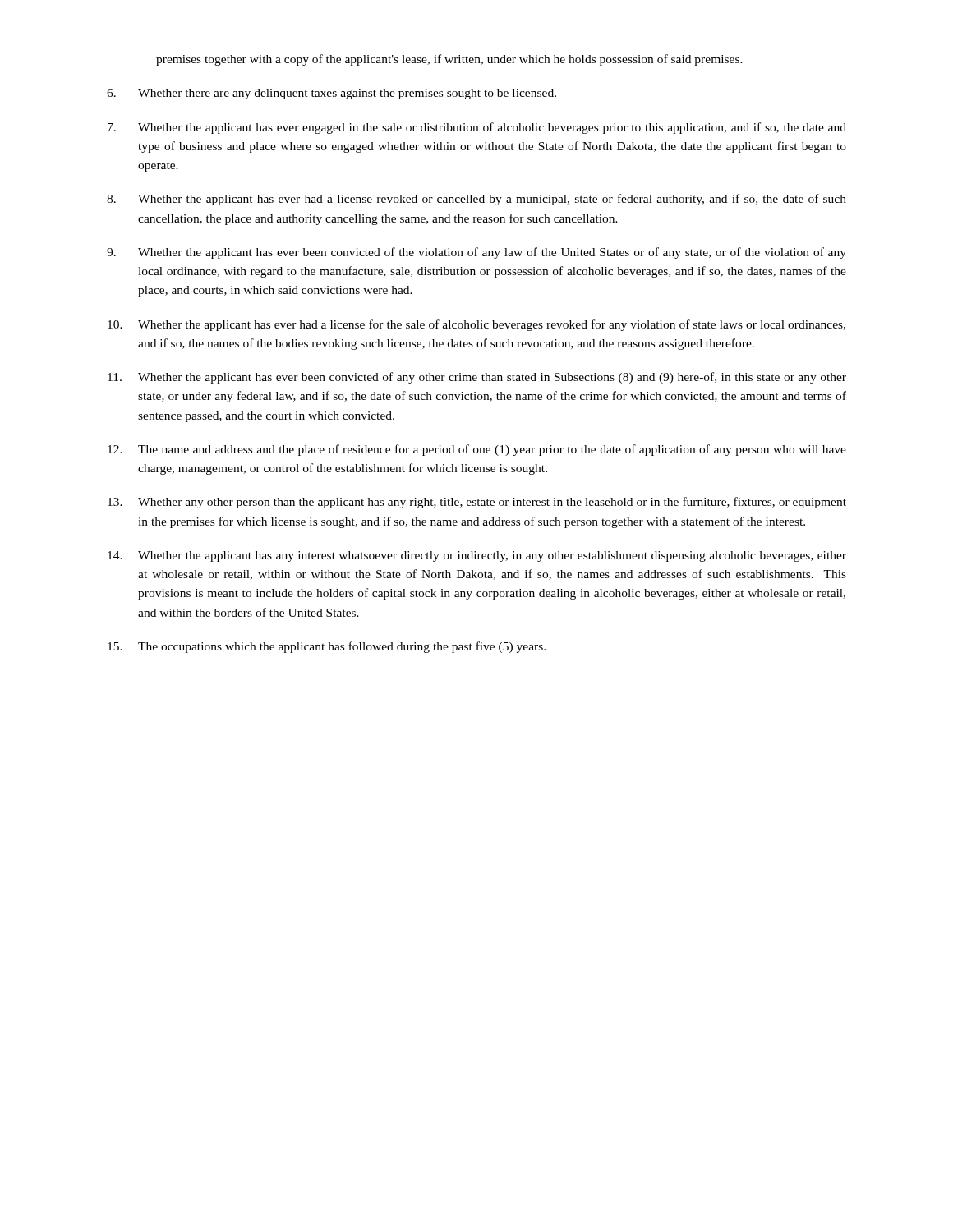
Task: Find the list item containing "10. Whether the applicant has ever had a"
Action: point(476,333)
